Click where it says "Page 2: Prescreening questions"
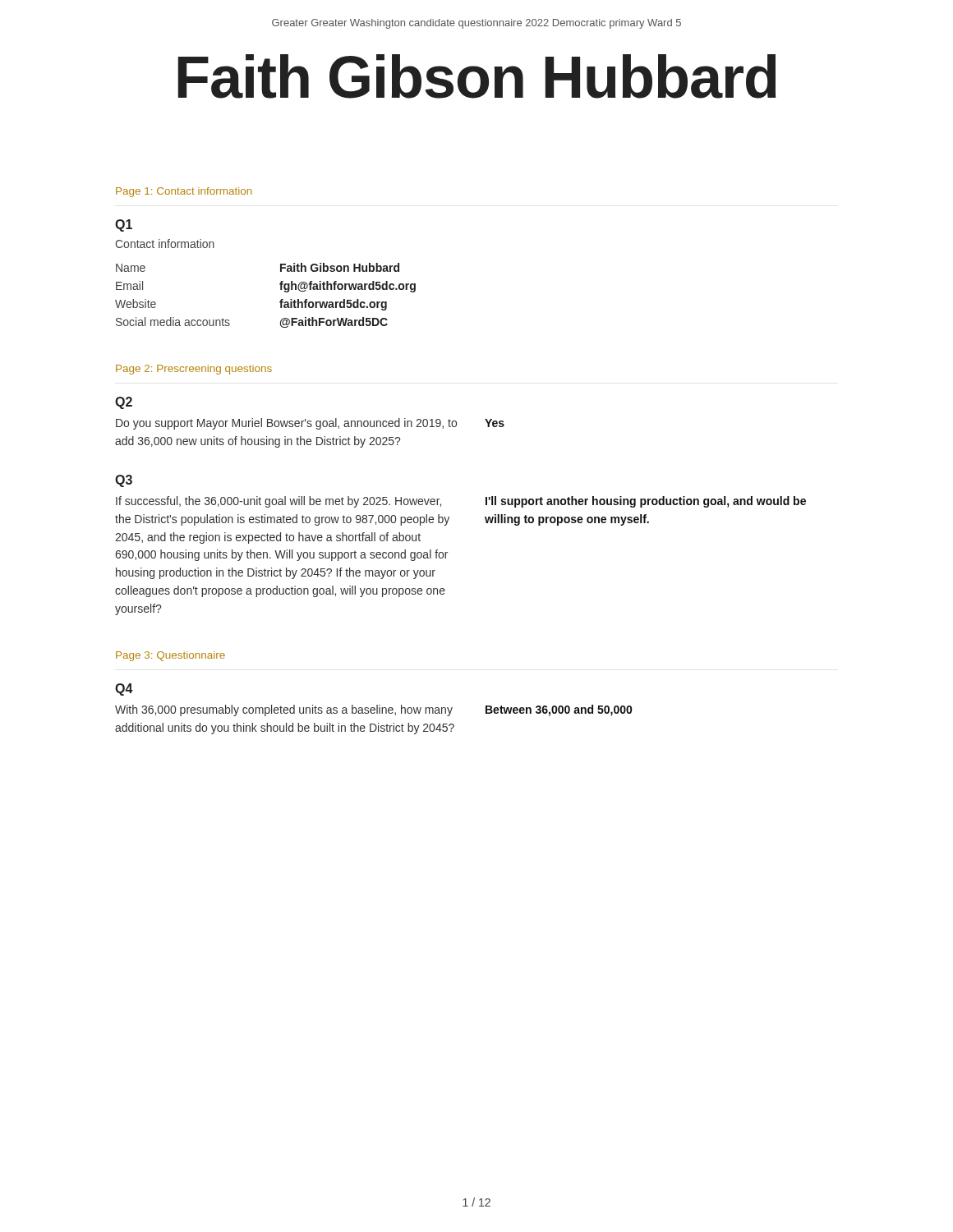The image size is (953, 1232). [x=194, y=368]
